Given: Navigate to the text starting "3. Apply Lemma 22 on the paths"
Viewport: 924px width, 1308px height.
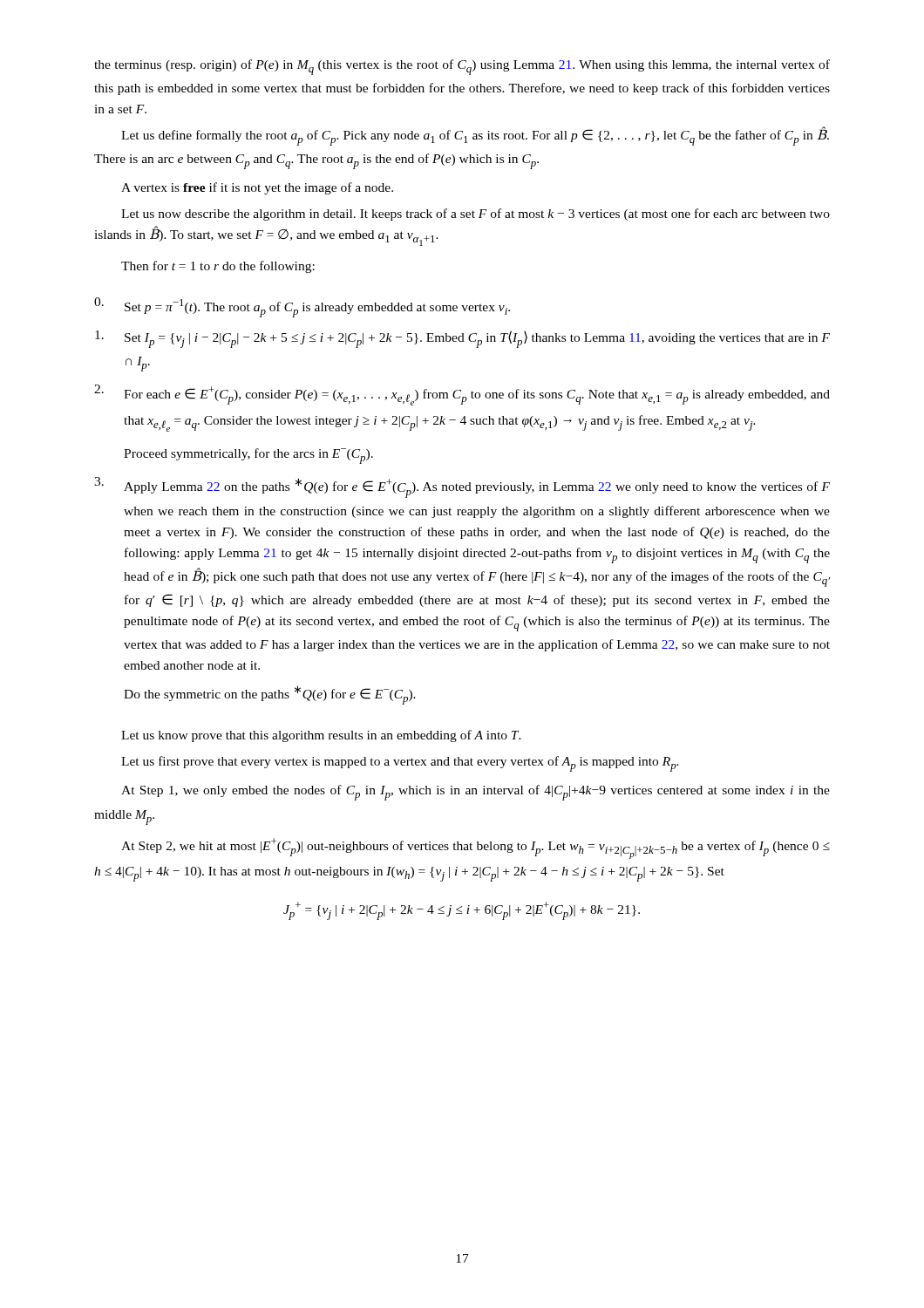Looking at the screenshot, I should [x=462, y=591].
